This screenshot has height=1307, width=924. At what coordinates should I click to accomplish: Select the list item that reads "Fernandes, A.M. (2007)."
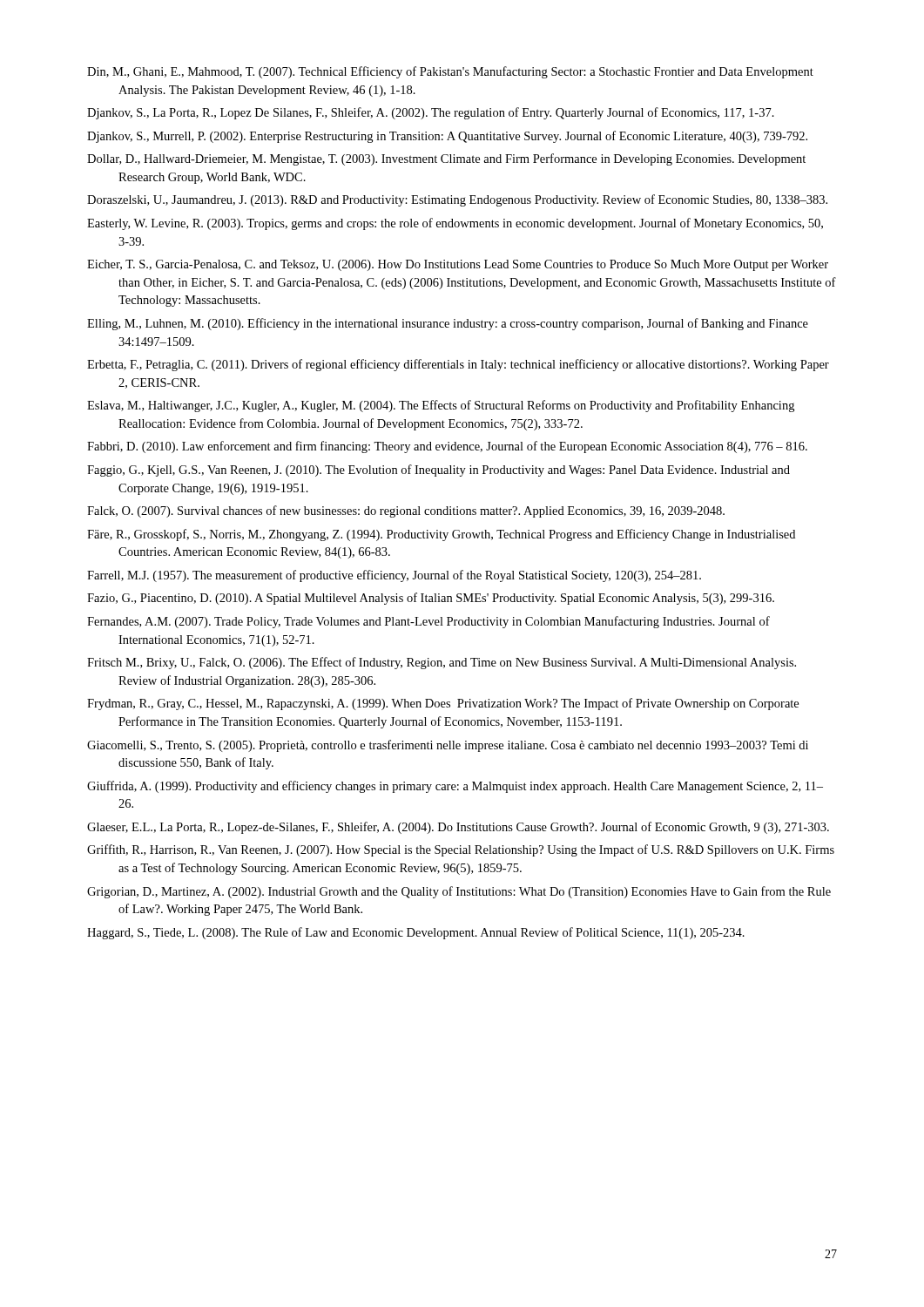428,630
